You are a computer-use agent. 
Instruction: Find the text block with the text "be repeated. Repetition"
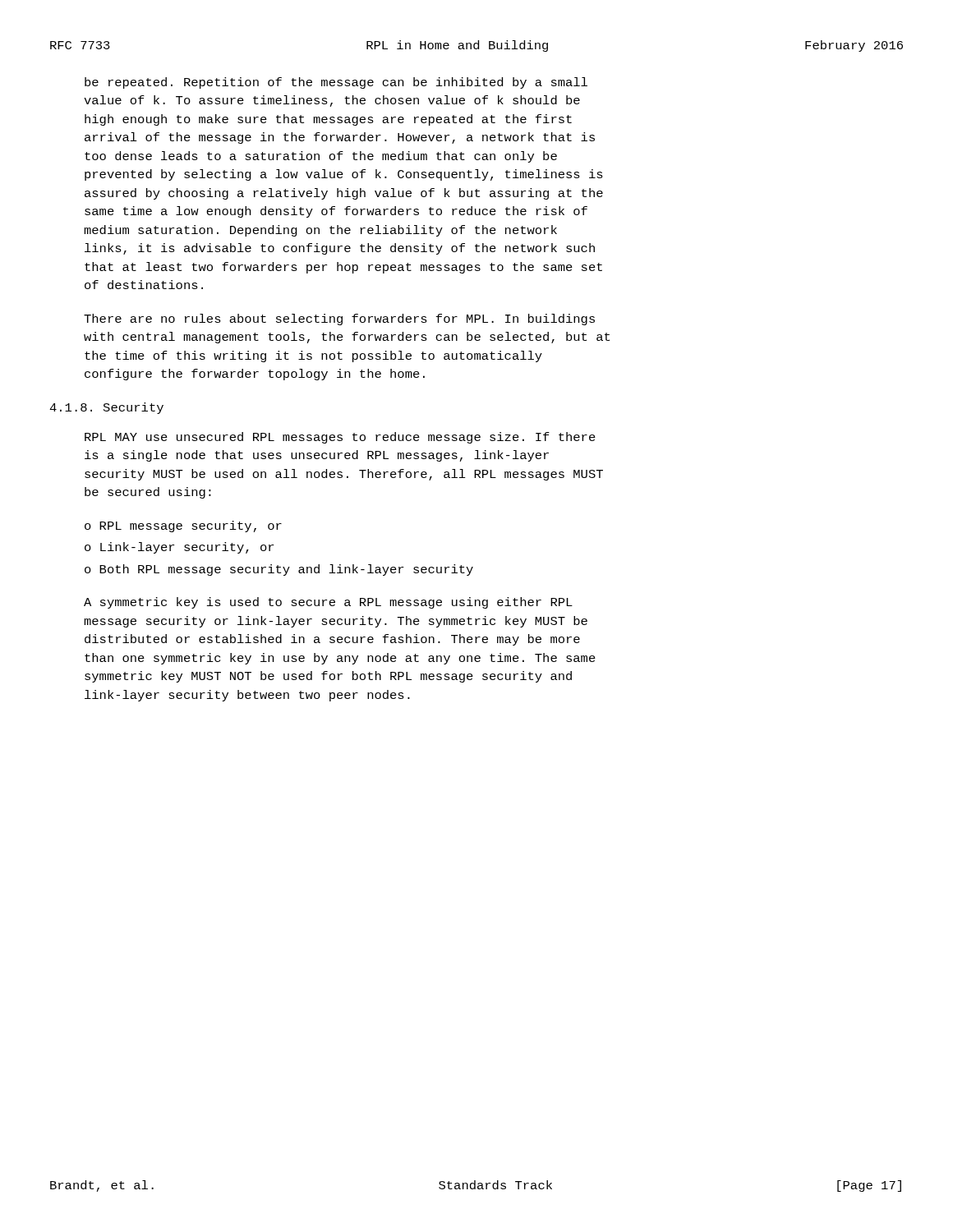click(x=476, y=185)
